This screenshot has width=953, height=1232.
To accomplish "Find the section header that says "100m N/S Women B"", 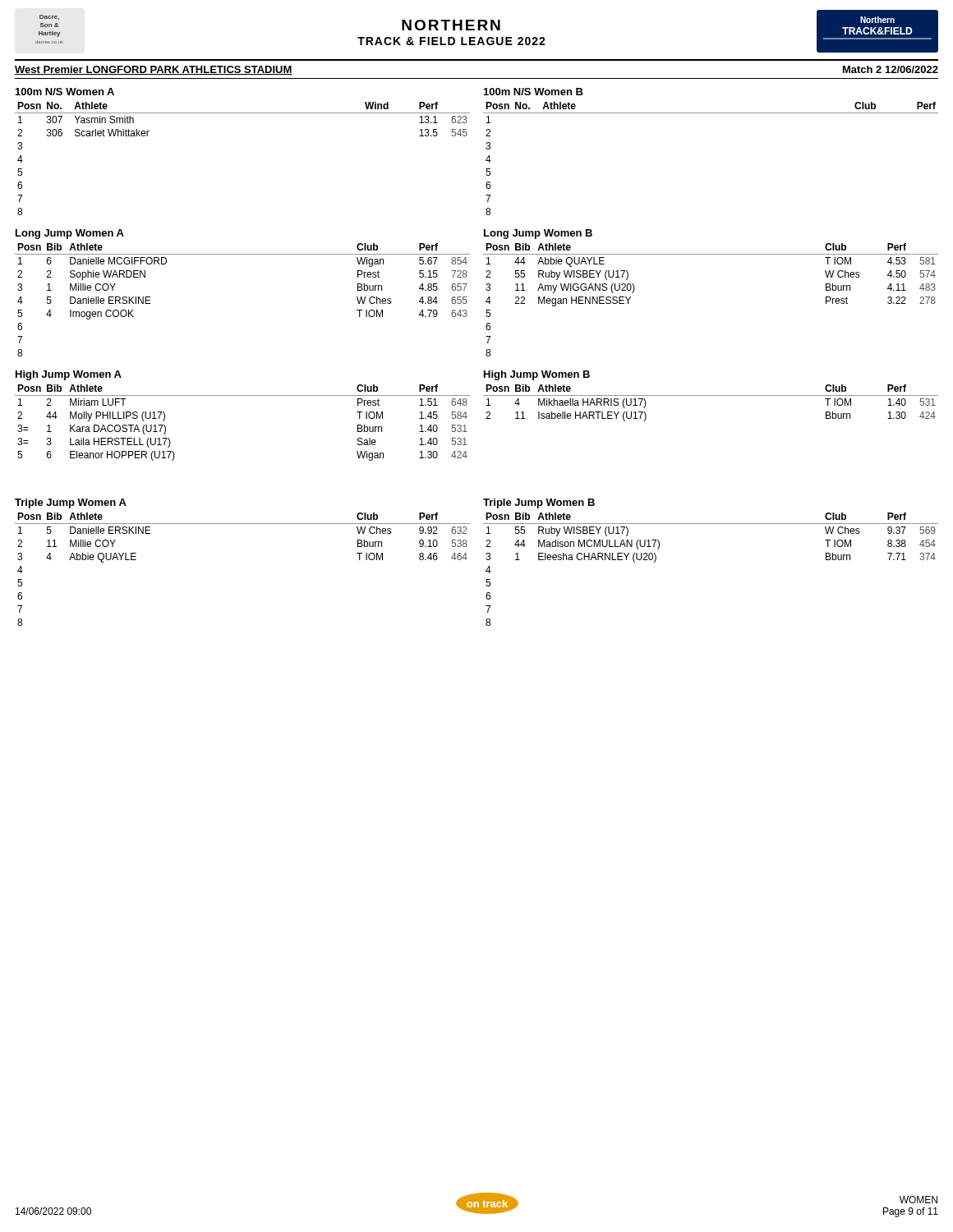I will pyautogui.click(x=533, y=92).
